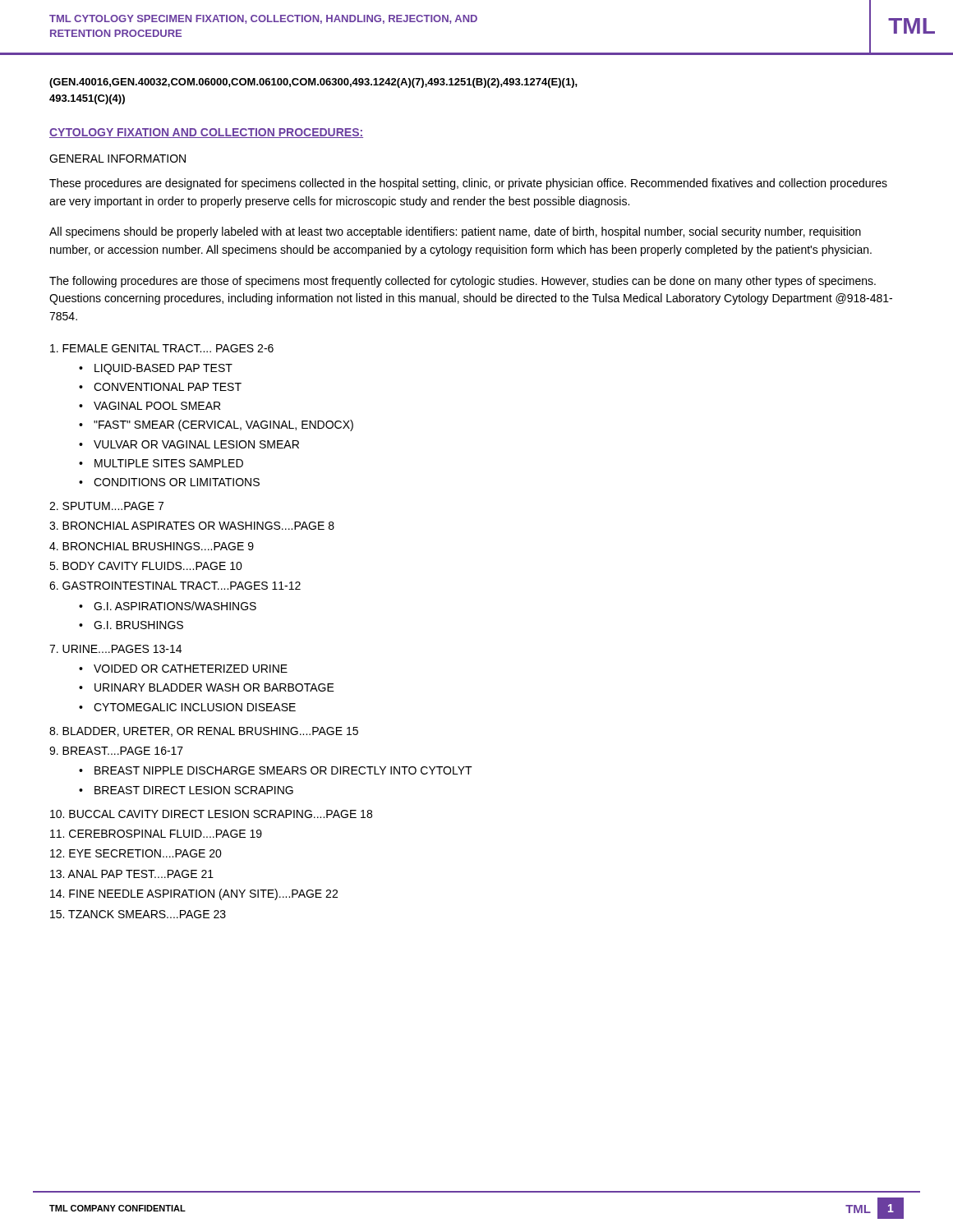
Task: Click on the list item containing "LIQUID-BASED PAP TEST"
Action: 163,368
